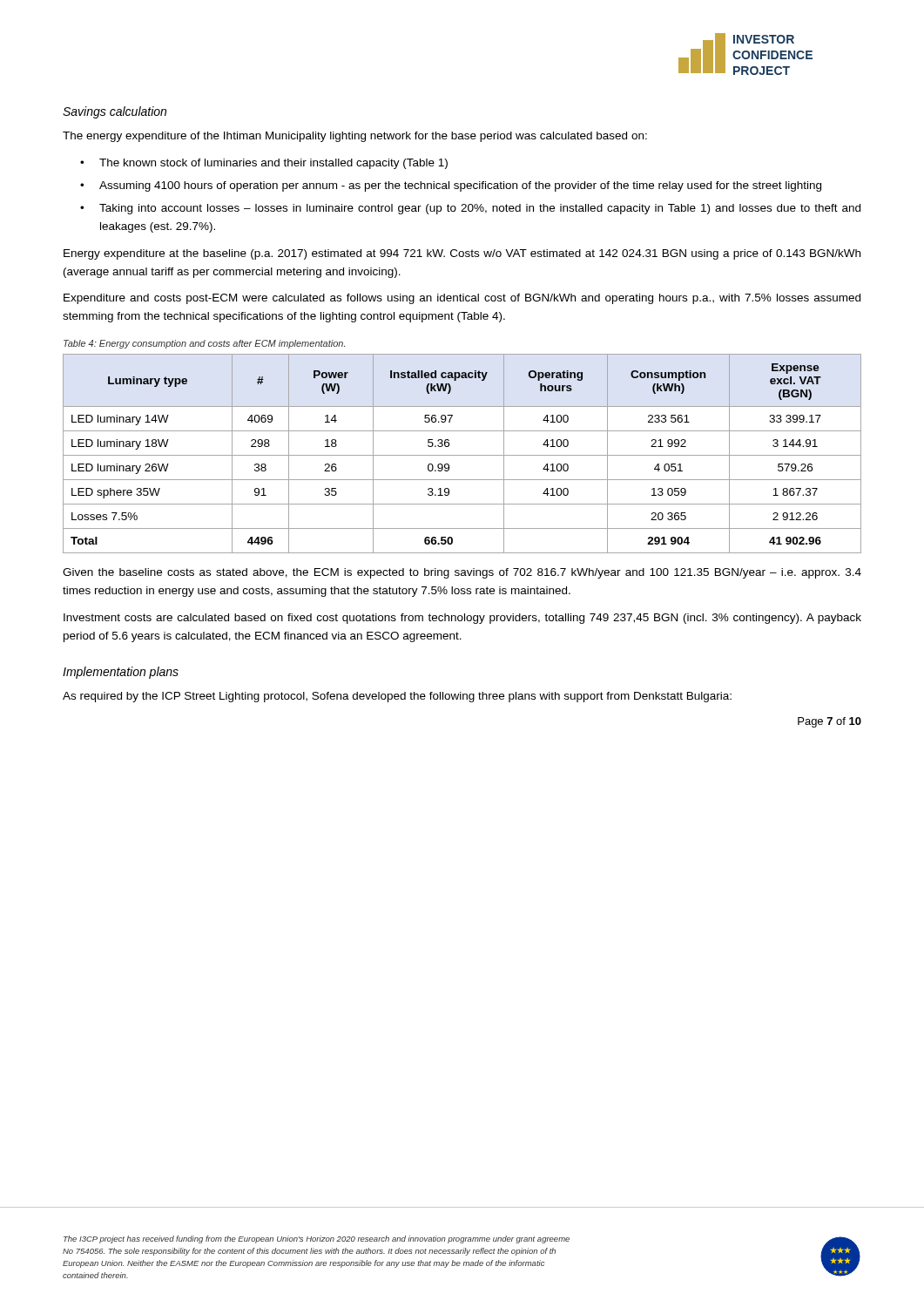924x1307 pixels.
Task: Locate the region starting "Given the baseline costs as stated above,"
Action: coord(462,581)
